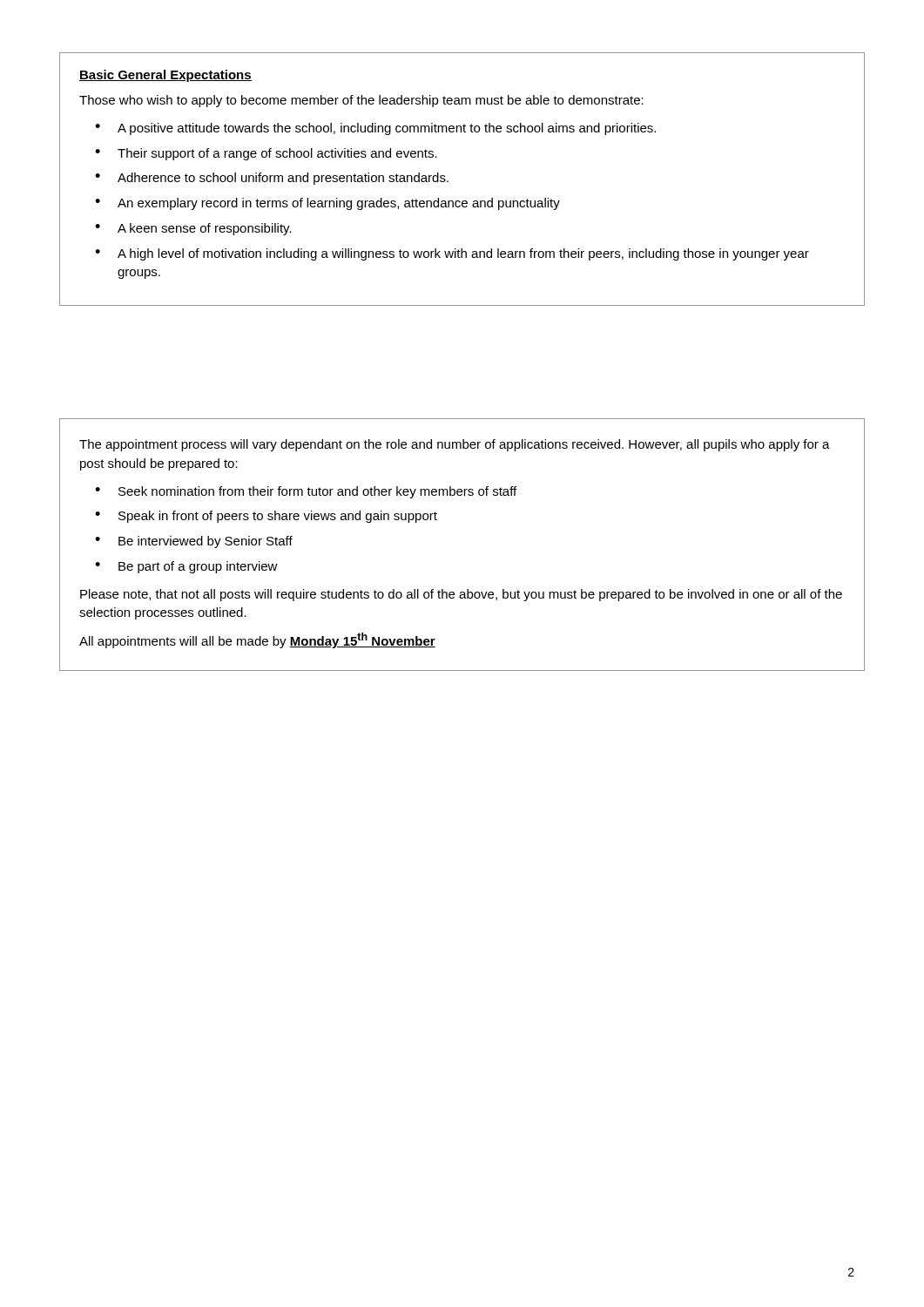
Task: Click on the list item that reads "• A positive attitude towards the"
Action: tap(470, 128)
